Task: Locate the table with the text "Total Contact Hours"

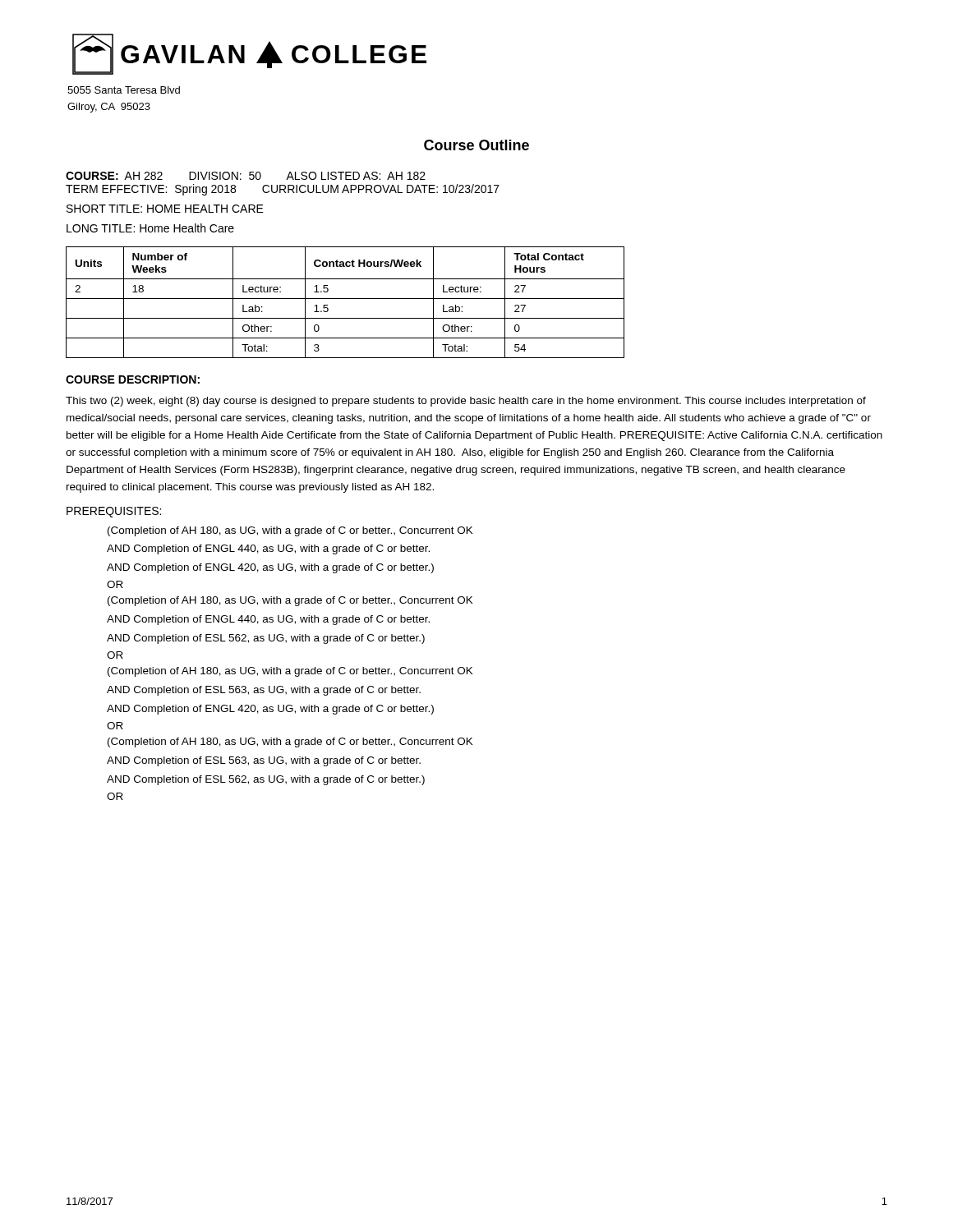Action: pos(476,302)
